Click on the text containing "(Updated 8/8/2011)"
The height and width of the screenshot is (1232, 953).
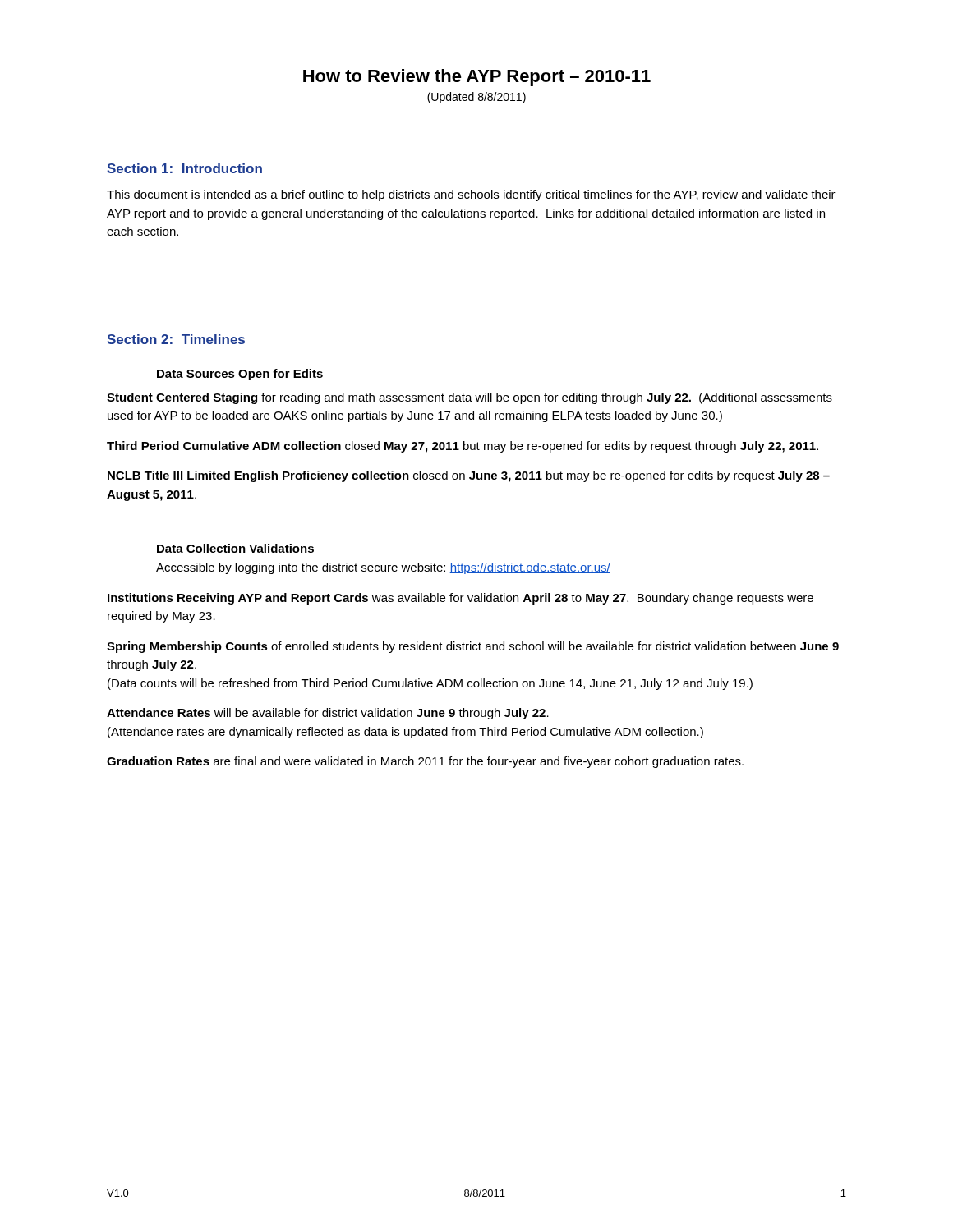click(476, 97)
